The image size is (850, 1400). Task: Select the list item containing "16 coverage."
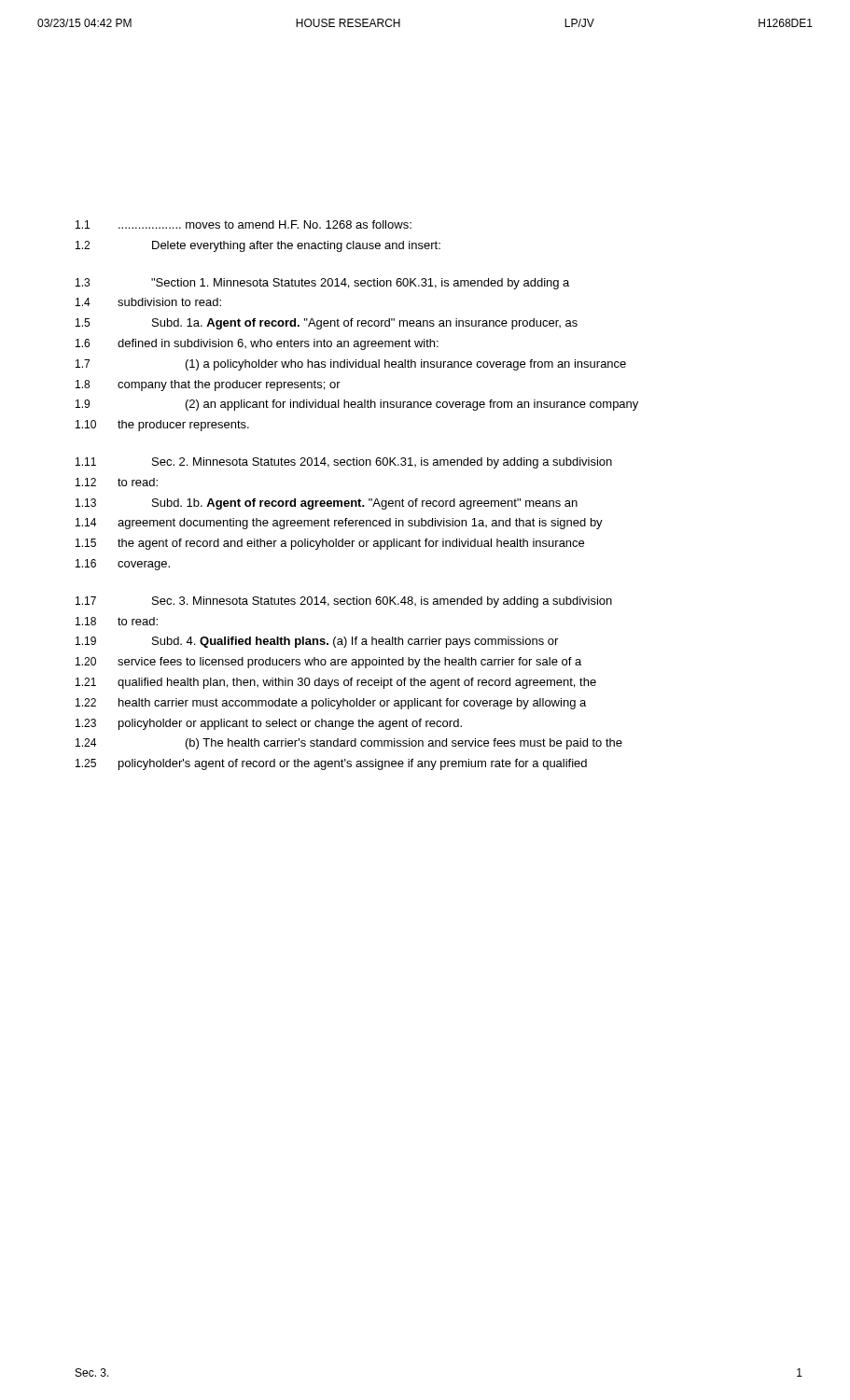123,565
